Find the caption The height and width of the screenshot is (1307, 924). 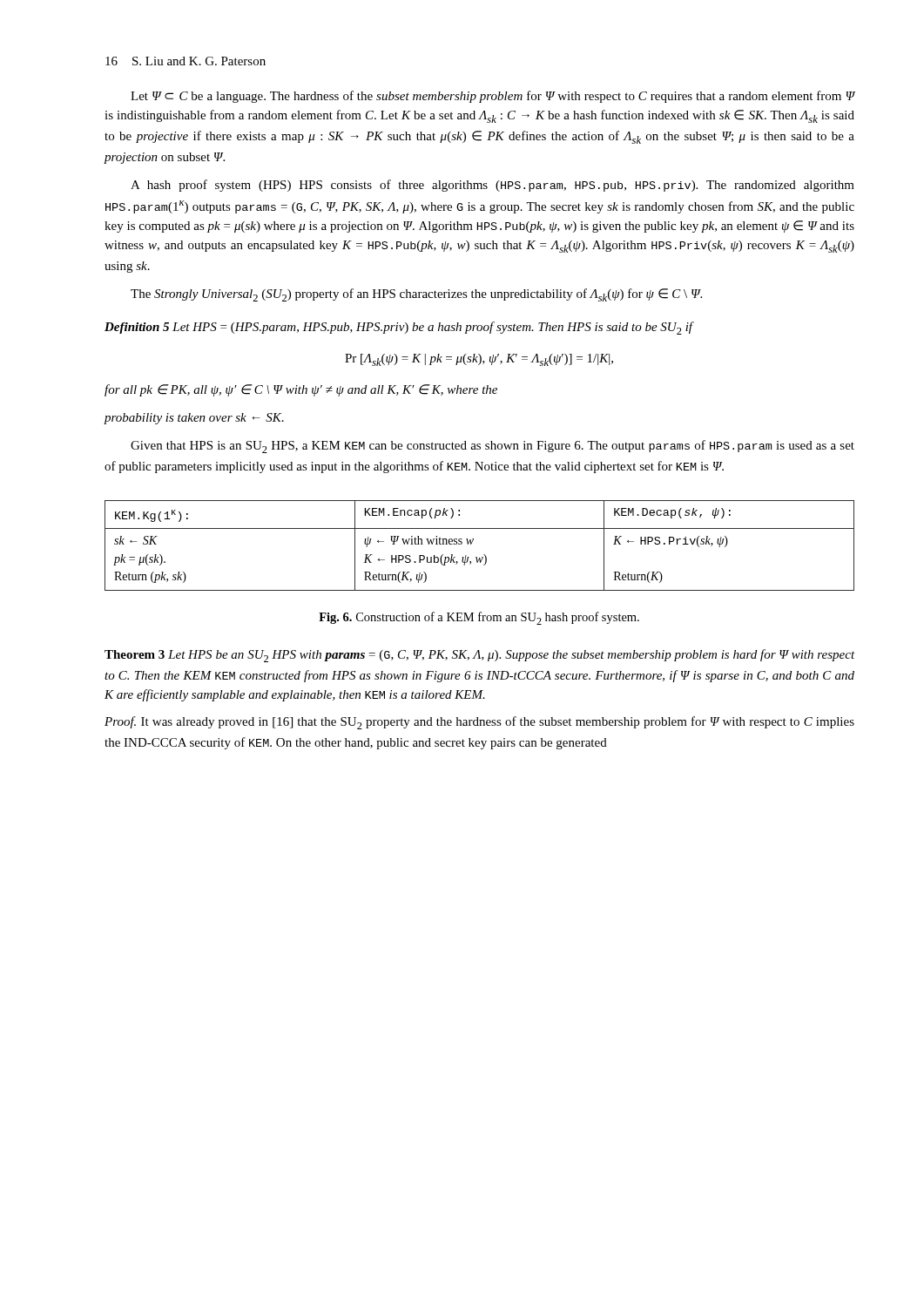pos(479,619)
